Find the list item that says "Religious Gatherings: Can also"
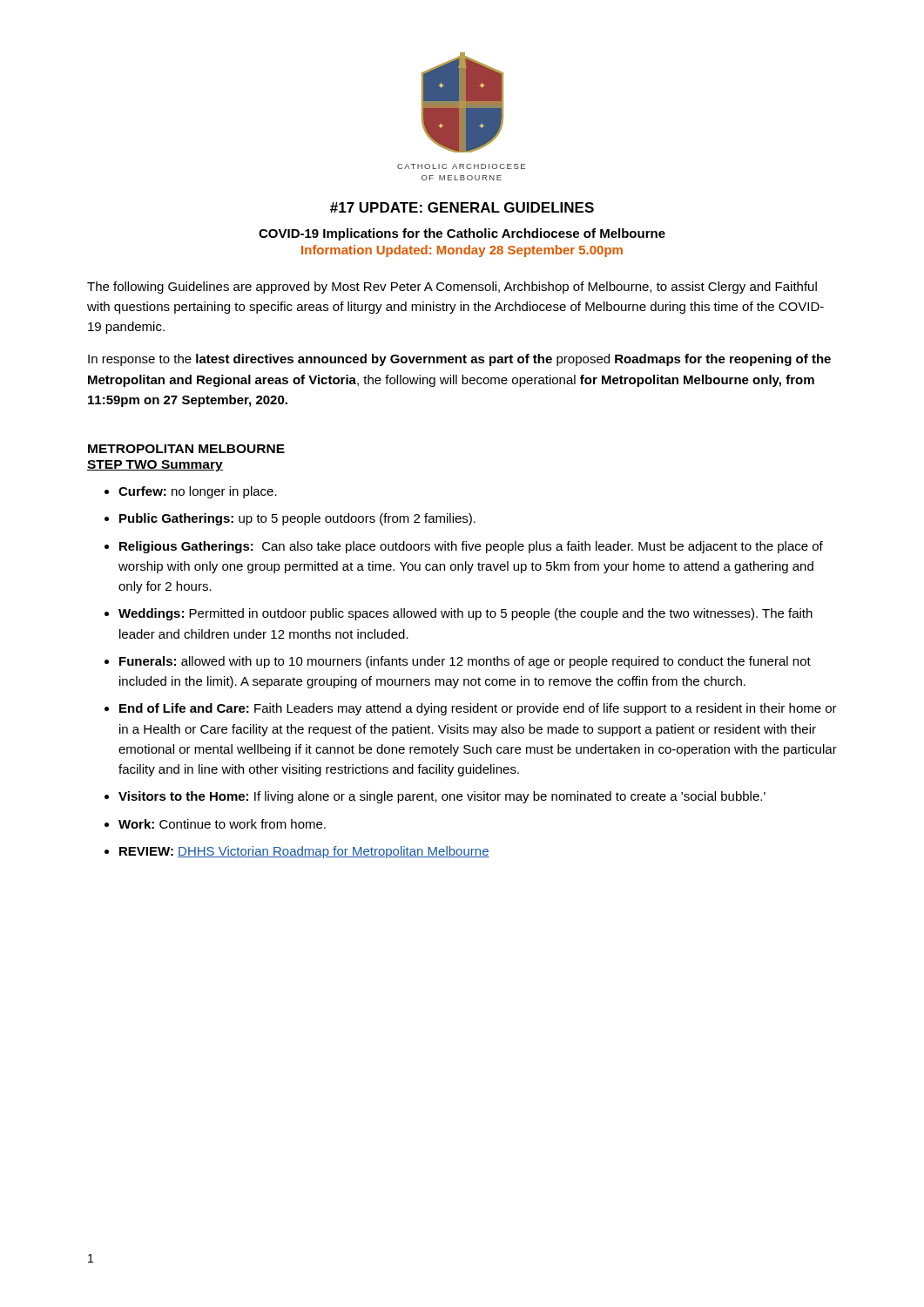924x1307 pixels. (471, 566)
